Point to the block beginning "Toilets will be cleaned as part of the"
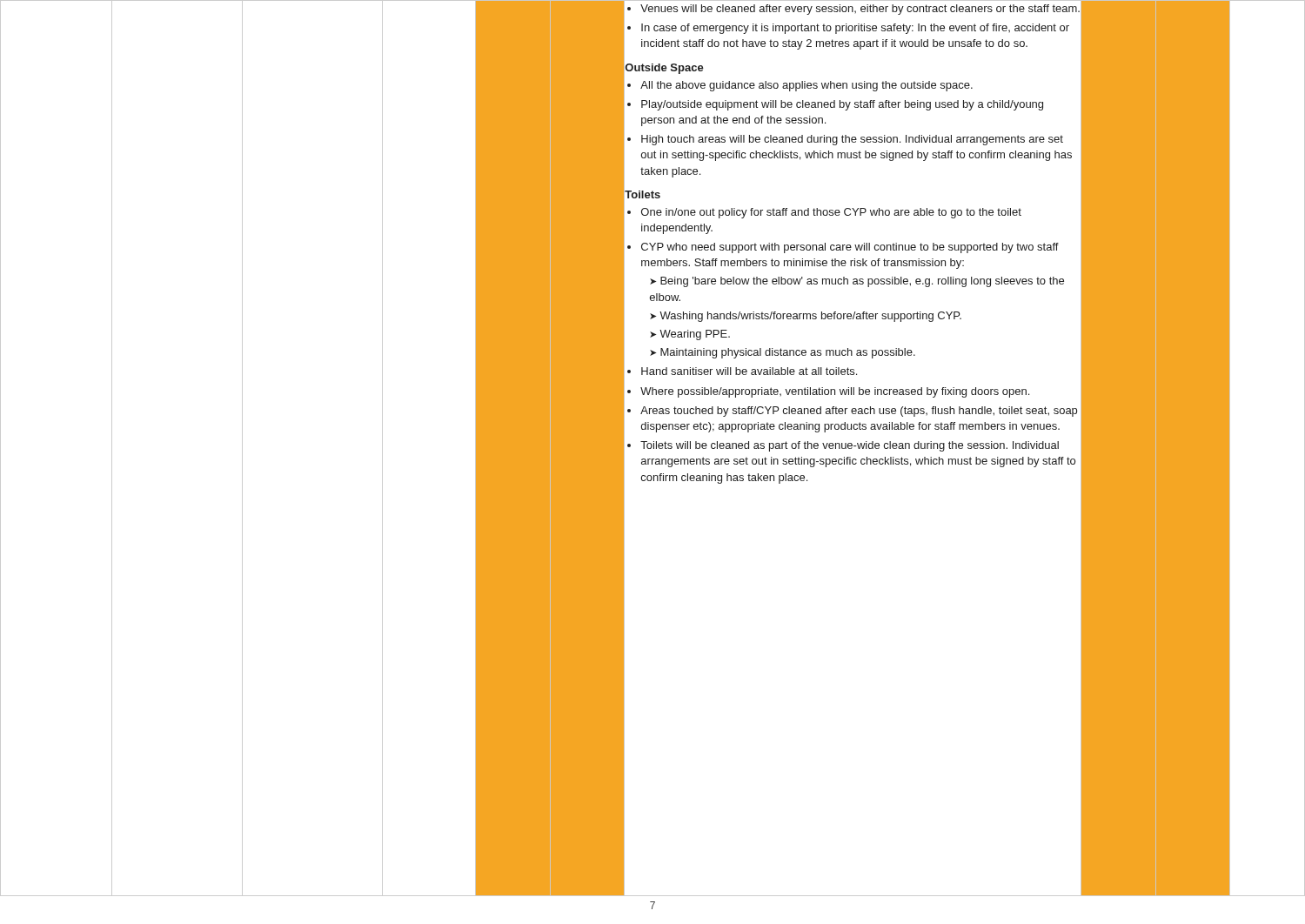This screenshot has height=924, width=1305. [x=858, y=461]
